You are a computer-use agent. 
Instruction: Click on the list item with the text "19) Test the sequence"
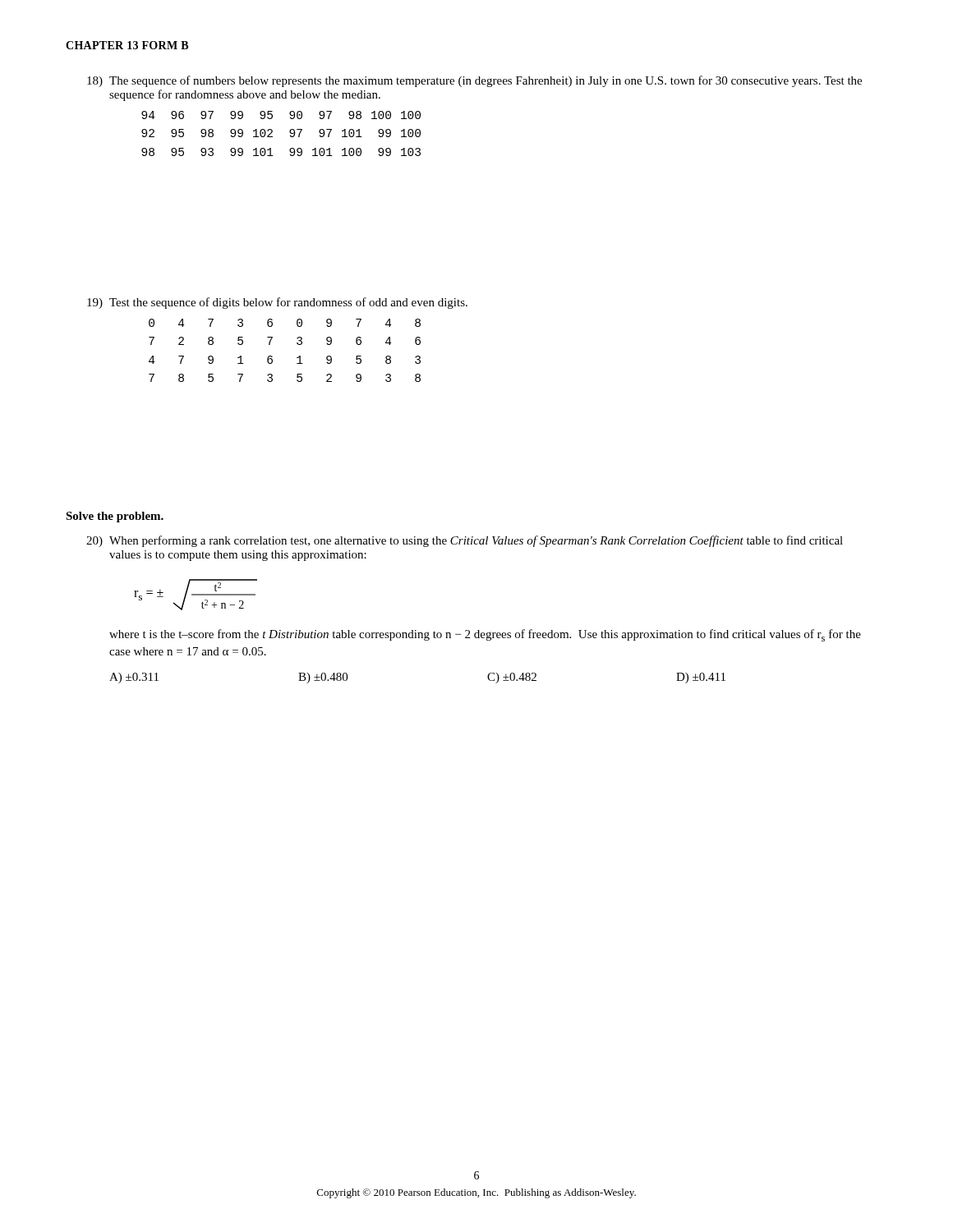click(x=277, y=303)
